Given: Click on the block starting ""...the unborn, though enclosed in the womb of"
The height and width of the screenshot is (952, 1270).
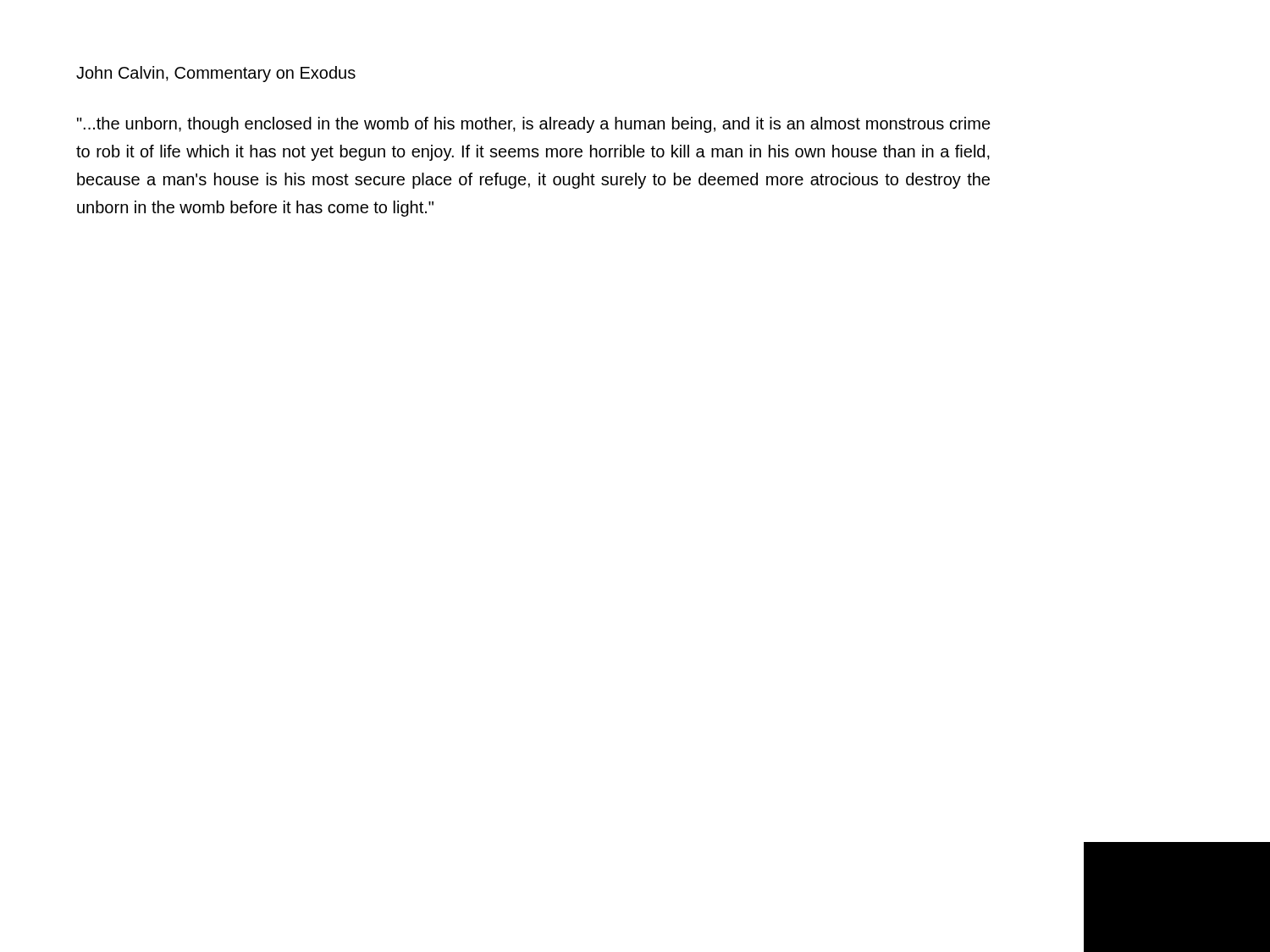Looking at the screenshot, I should pos(533,165).
